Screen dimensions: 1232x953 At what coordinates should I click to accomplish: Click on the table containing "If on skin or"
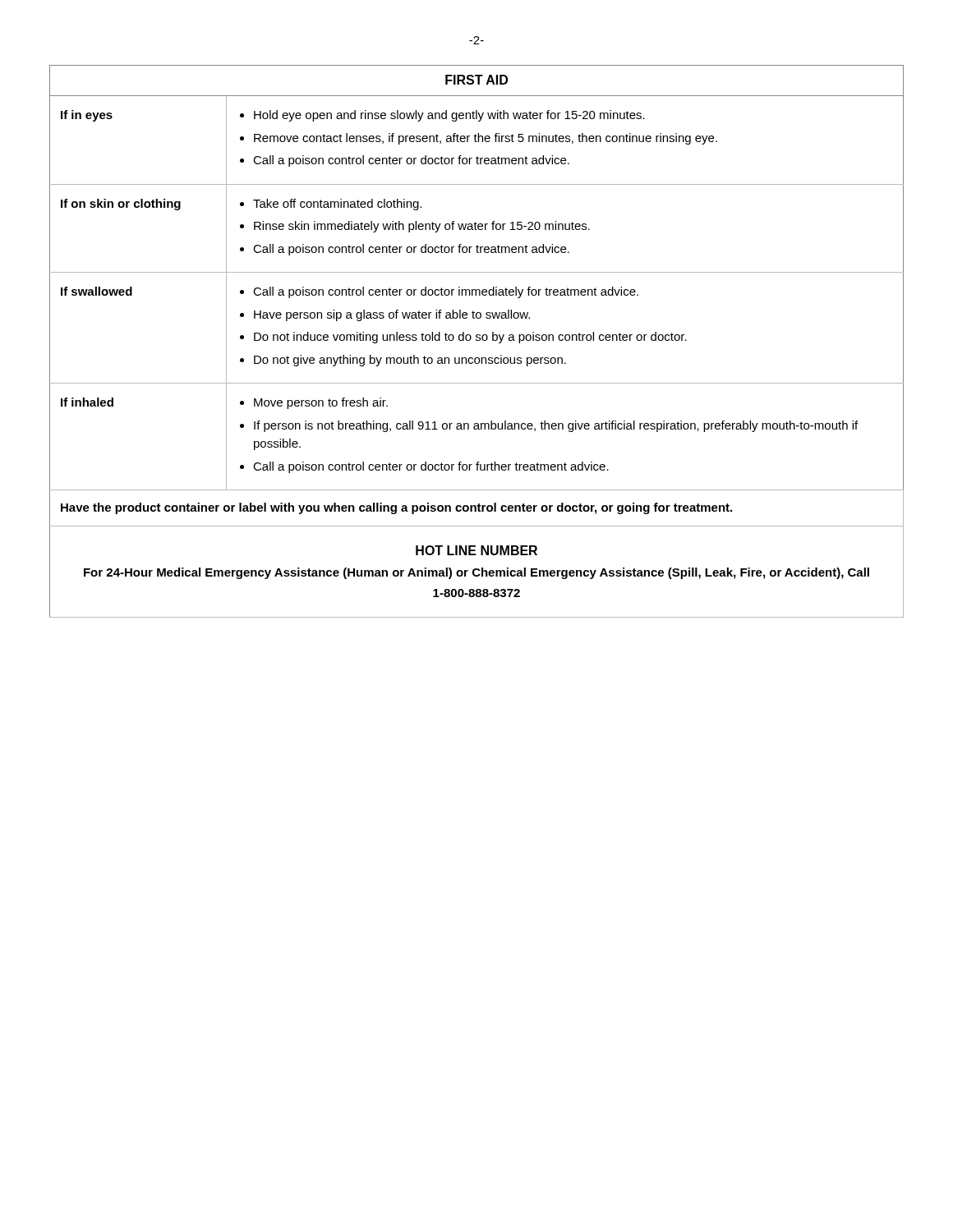point(476,341)
